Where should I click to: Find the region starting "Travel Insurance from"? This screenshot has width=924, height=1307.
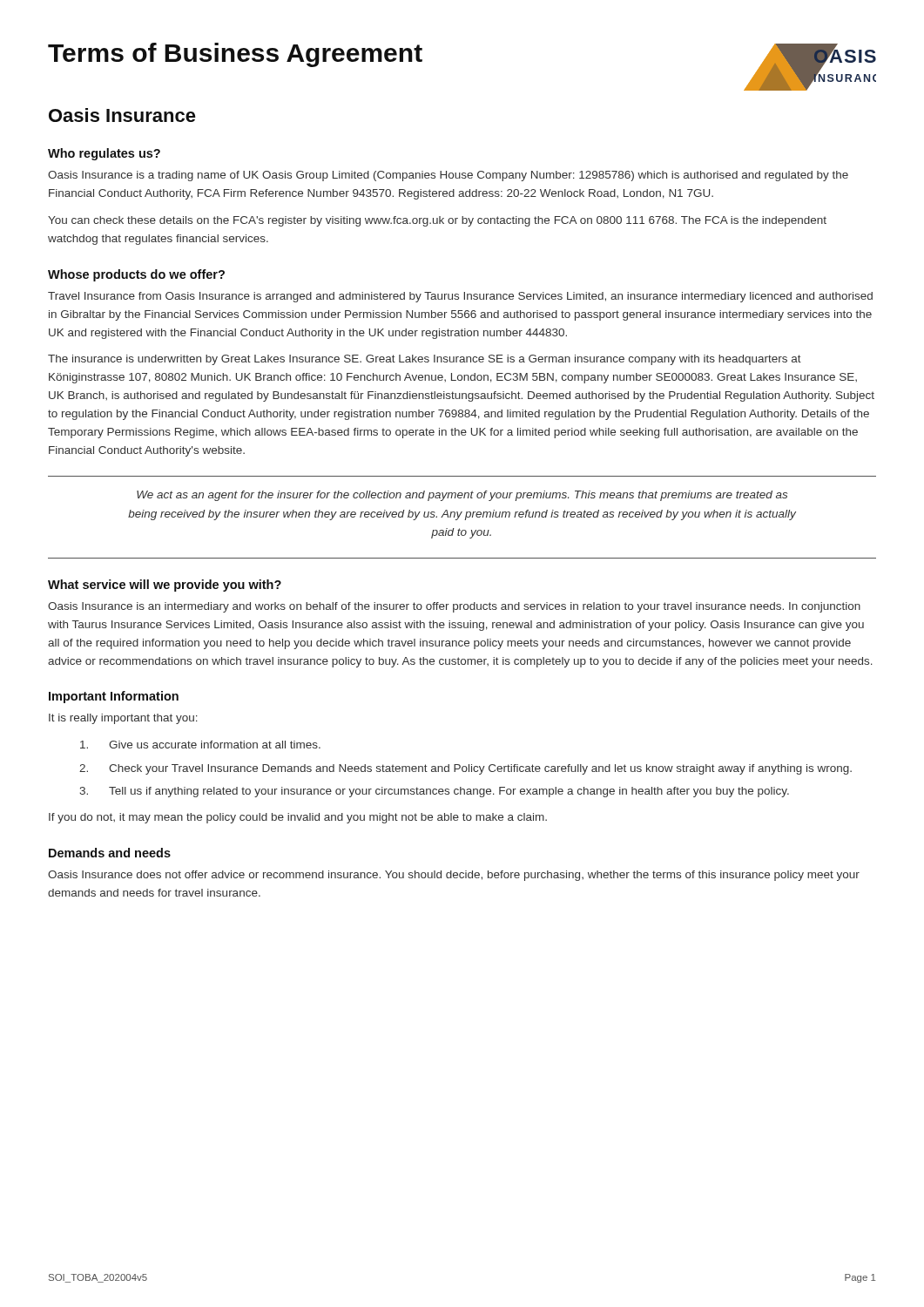pos(461,314)
